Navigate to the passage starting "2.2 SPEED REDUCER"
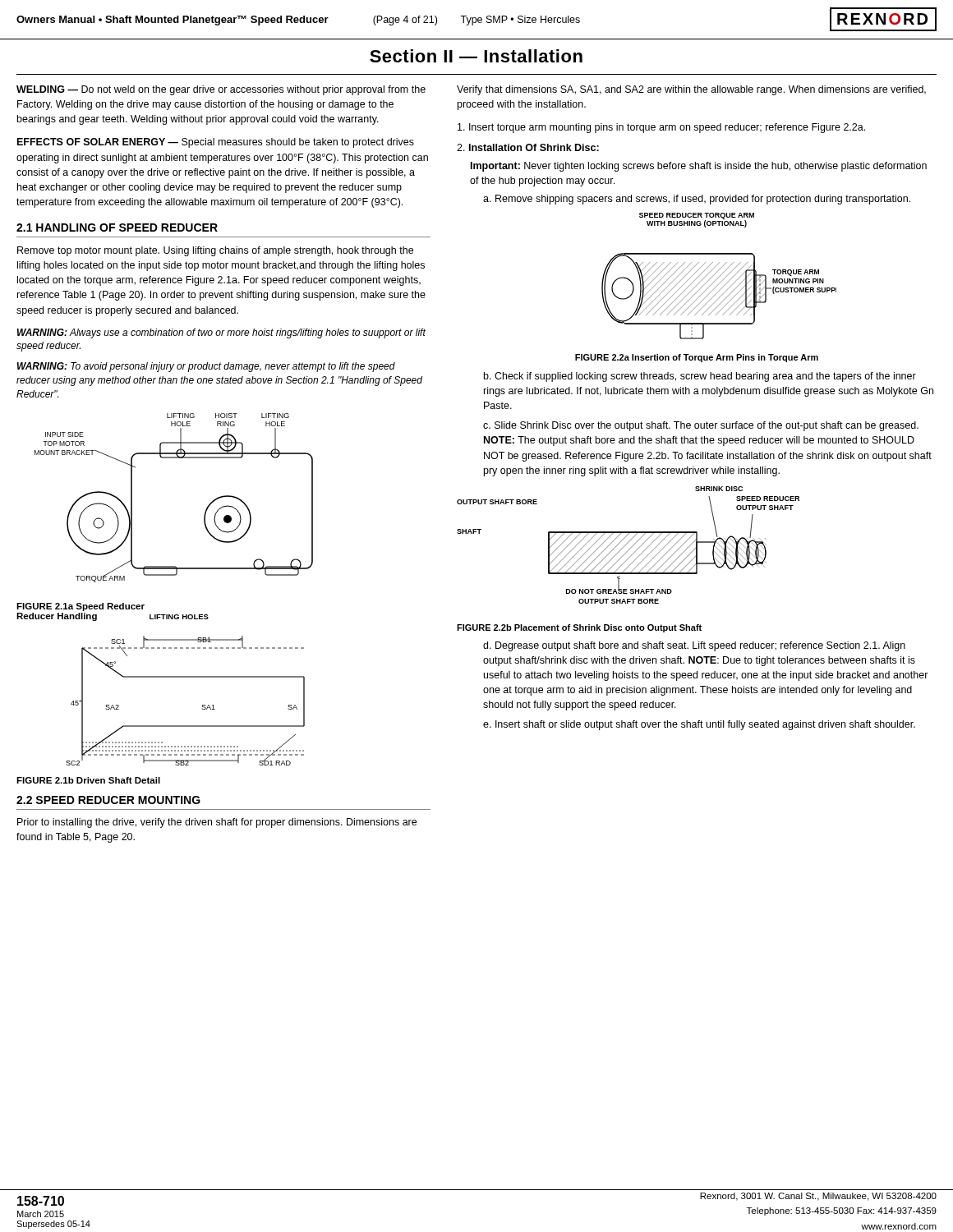Viewport: 953px width, 1232px height. (108, 800)
